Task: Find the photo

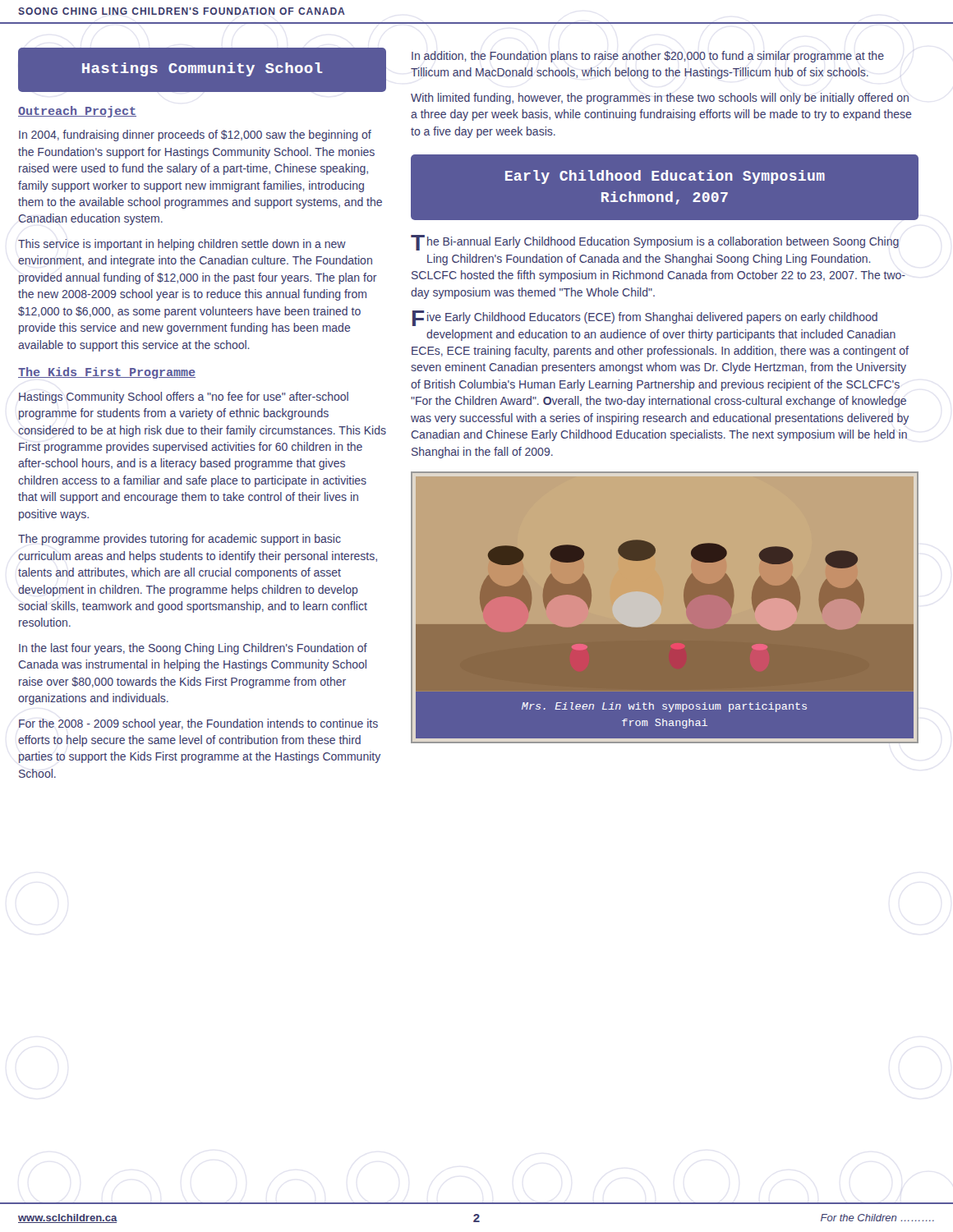Action: pos(665,607)
